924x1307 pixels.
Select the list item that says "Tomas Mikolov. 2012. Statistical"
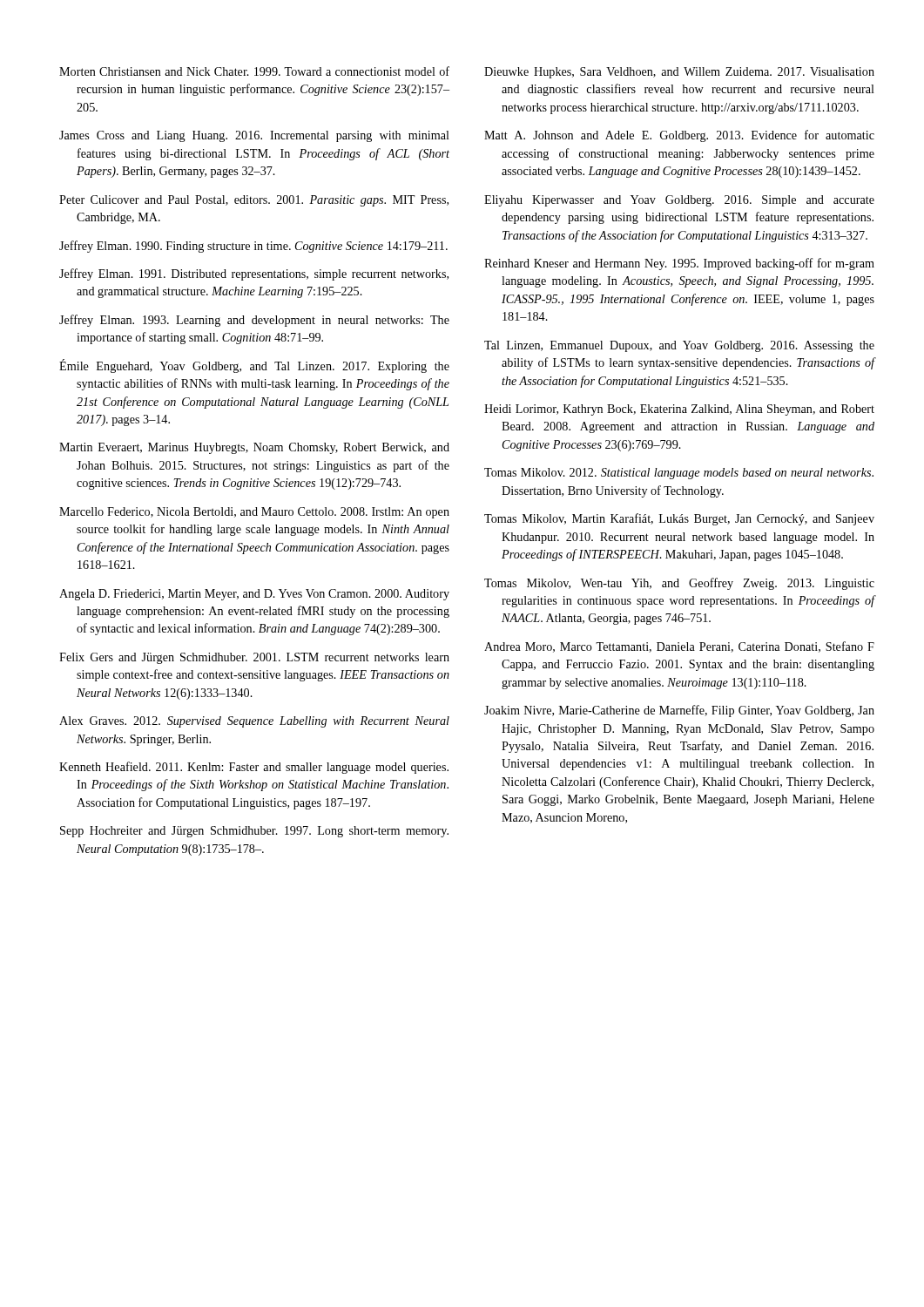pos(679,481)
